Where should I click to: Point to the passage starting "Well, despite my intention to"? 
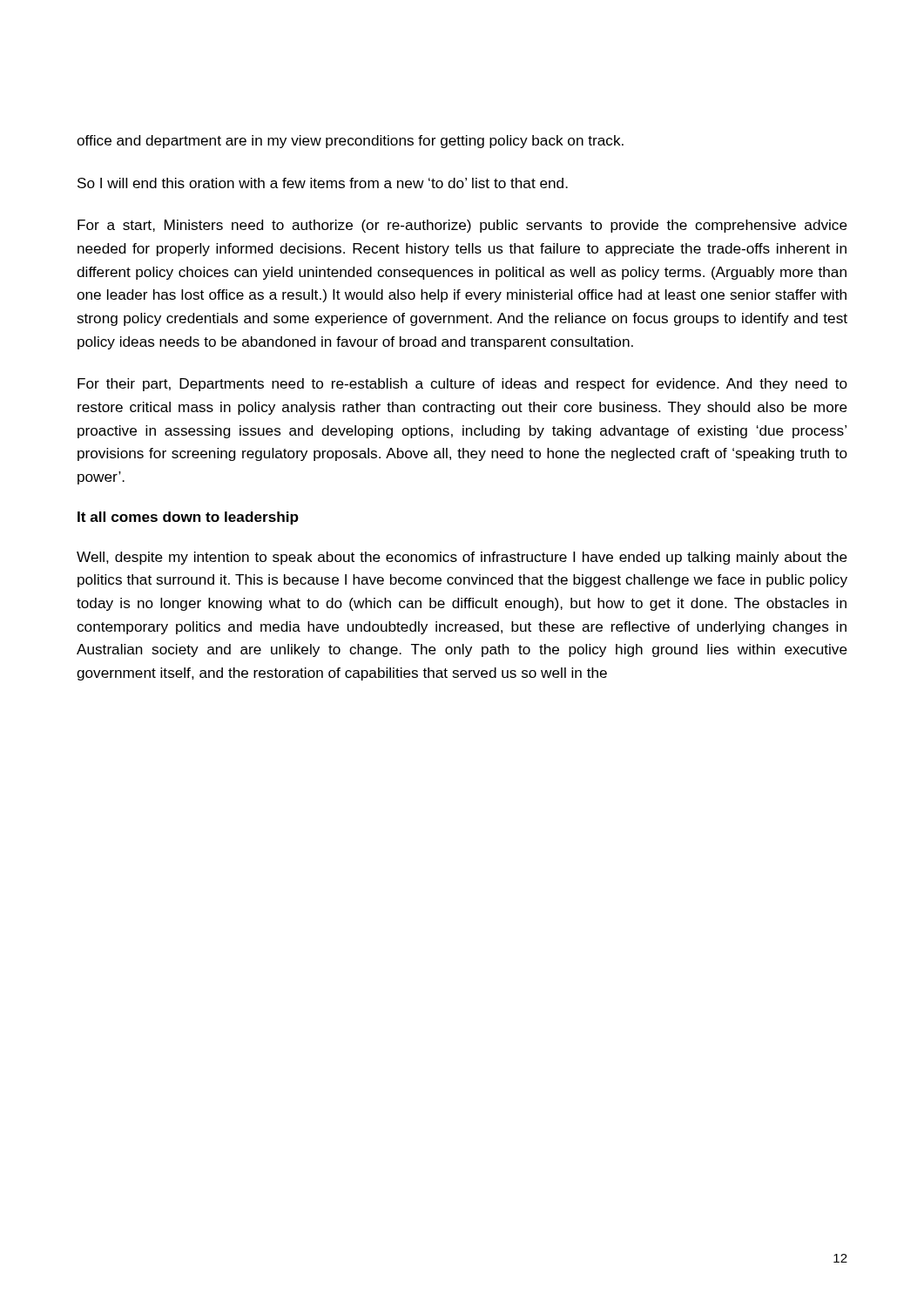point(462,614)
